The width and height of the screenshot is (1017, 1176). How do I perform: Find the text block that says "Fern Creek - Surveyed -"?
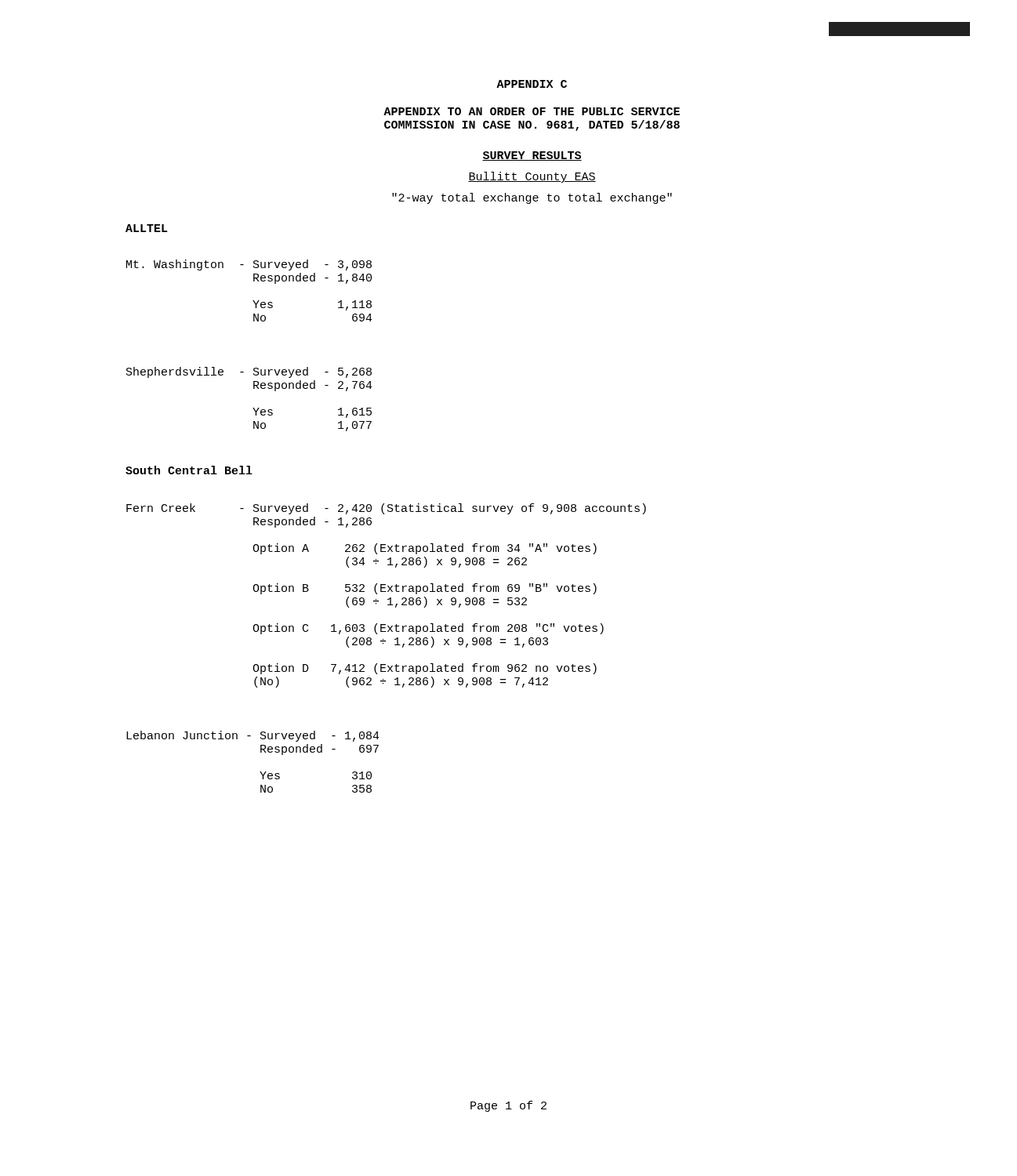[387, 602]
